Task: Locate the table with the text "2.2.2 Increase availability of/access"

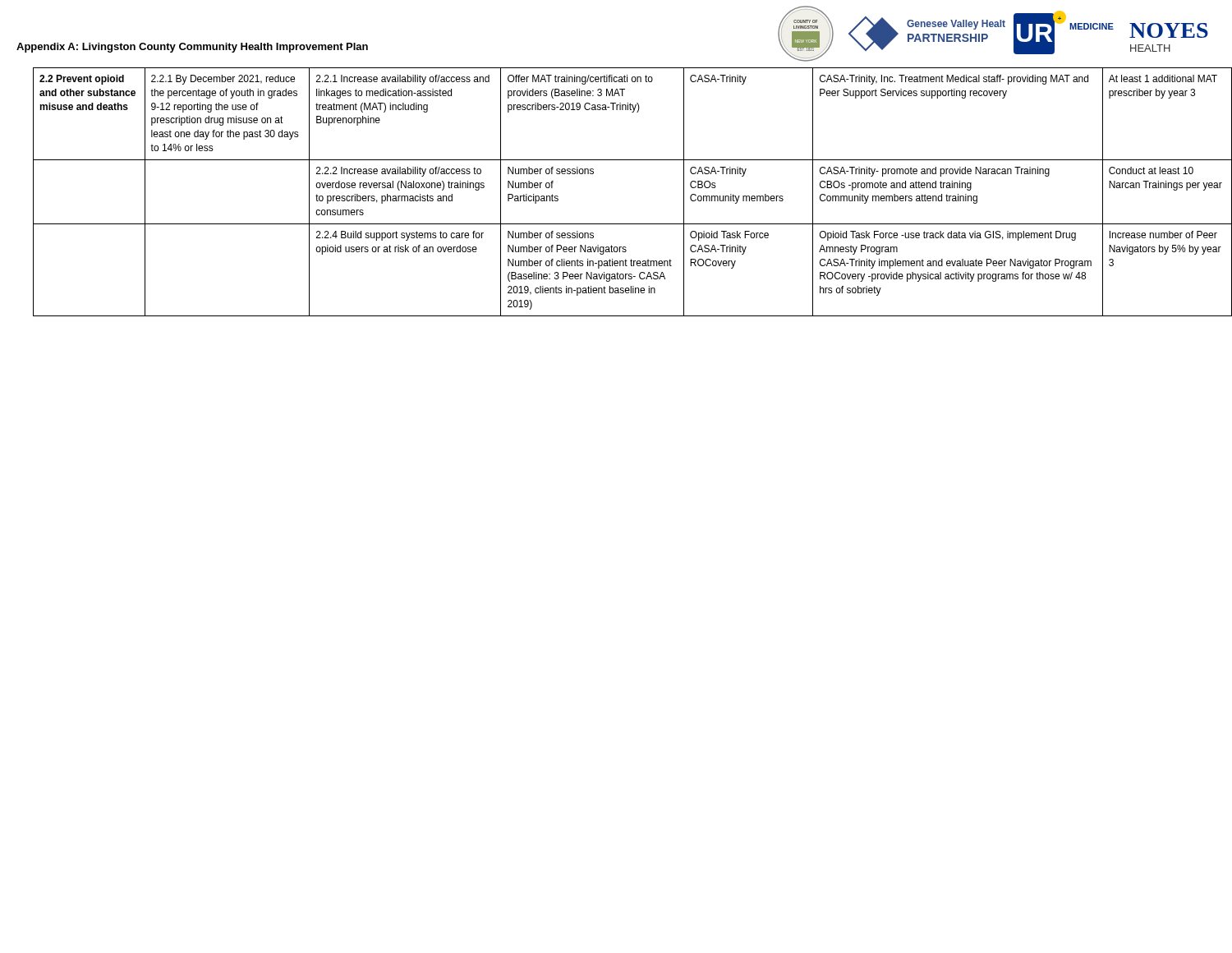Action: click(x=616, y=192)
